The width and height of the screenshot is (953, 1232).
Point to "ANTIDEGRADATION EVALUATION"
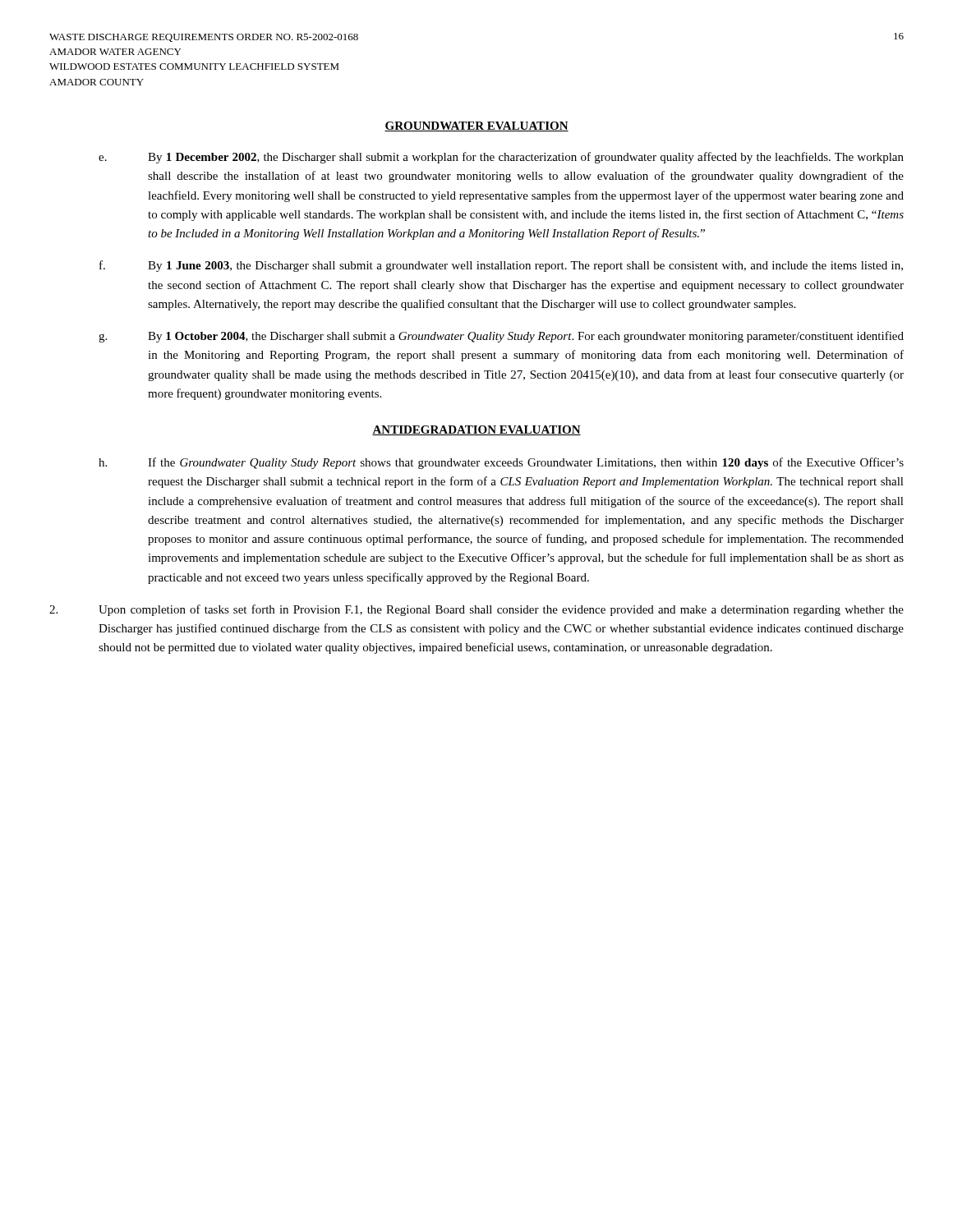[x=476, y=430]
